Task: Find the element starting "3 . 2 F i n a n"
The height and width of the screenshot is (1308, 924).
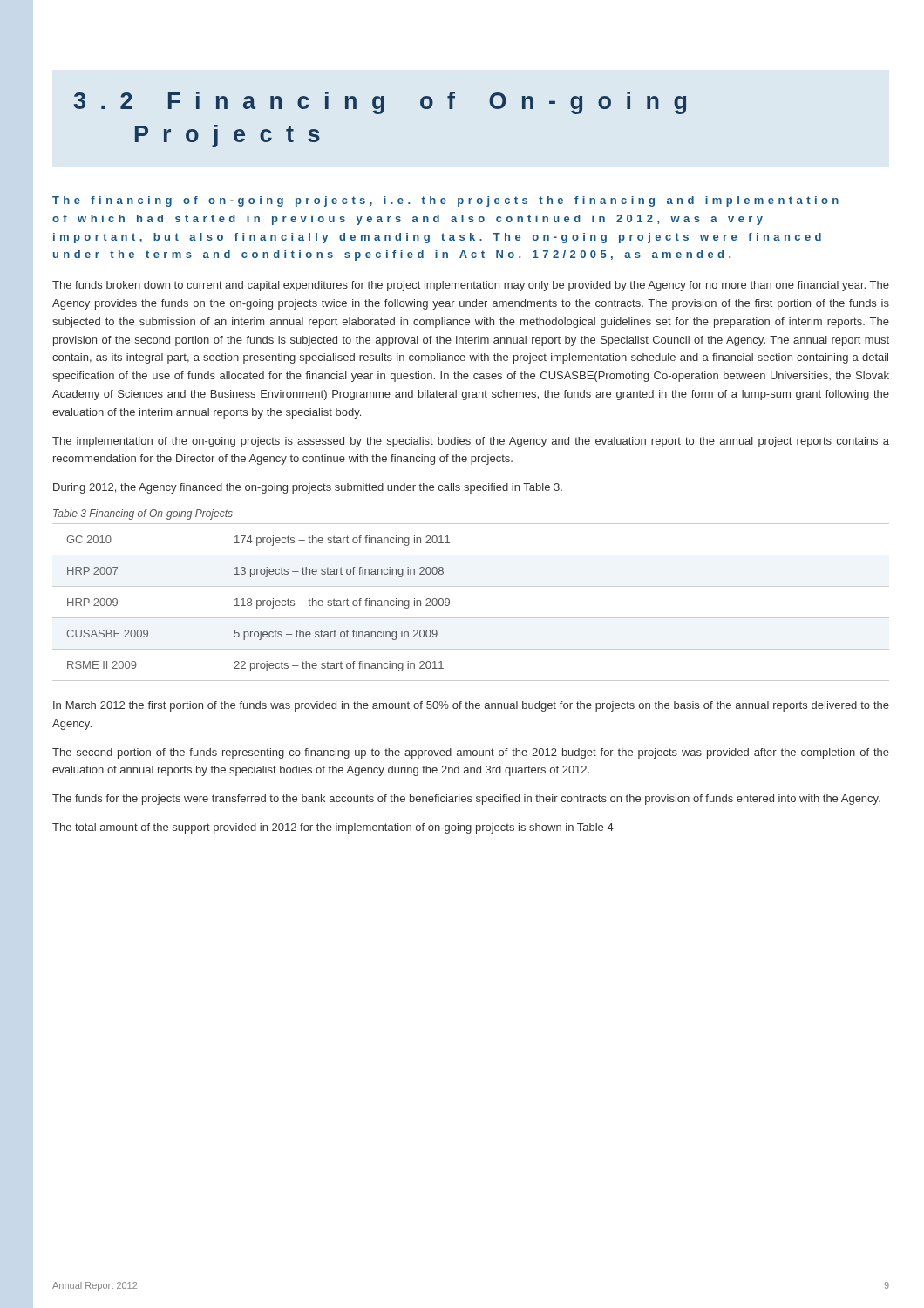Action: [x=380, y=103]
